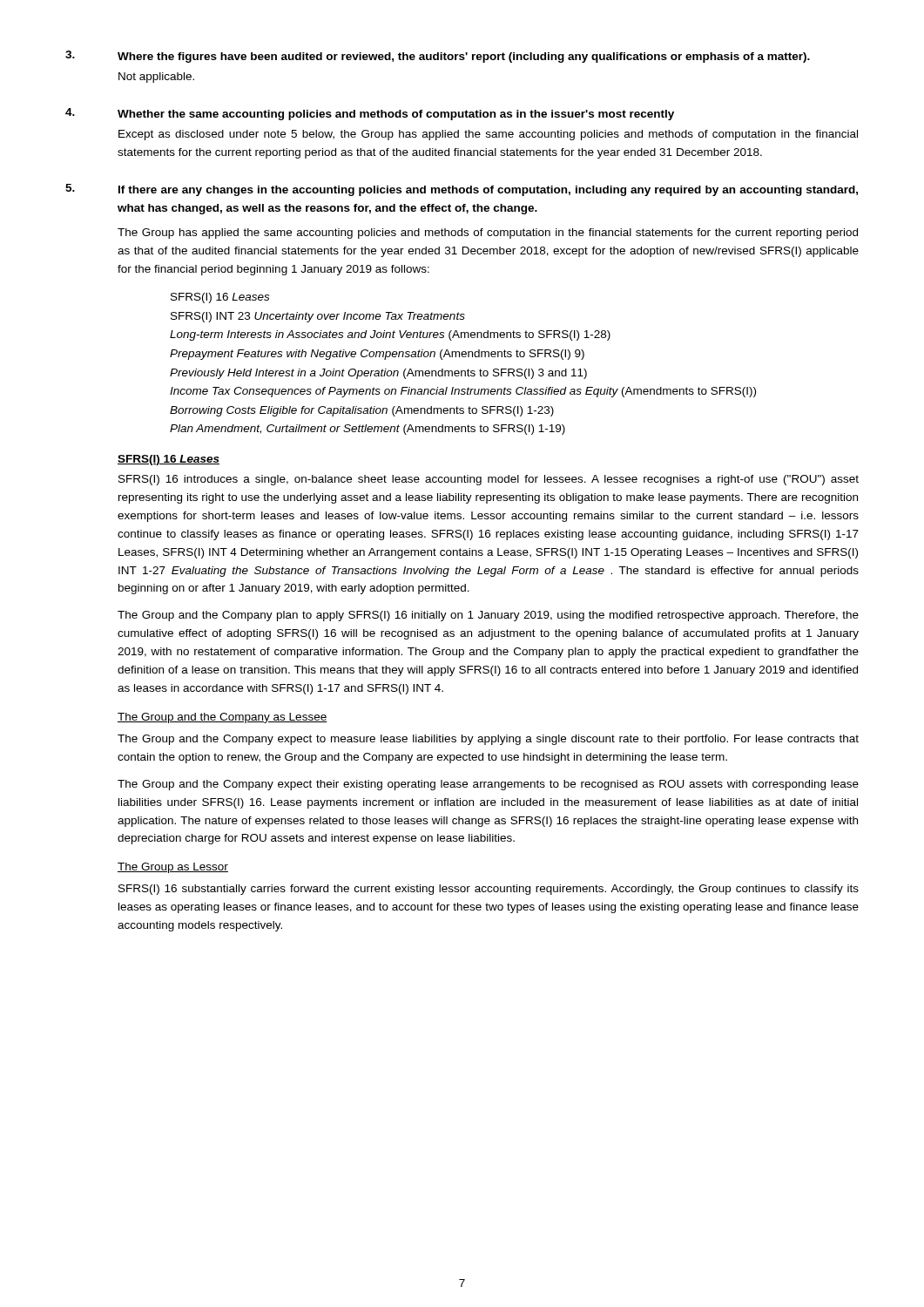Point to the text starting "Whether the same"
The image size is (924, 1307).
(488, 114)
